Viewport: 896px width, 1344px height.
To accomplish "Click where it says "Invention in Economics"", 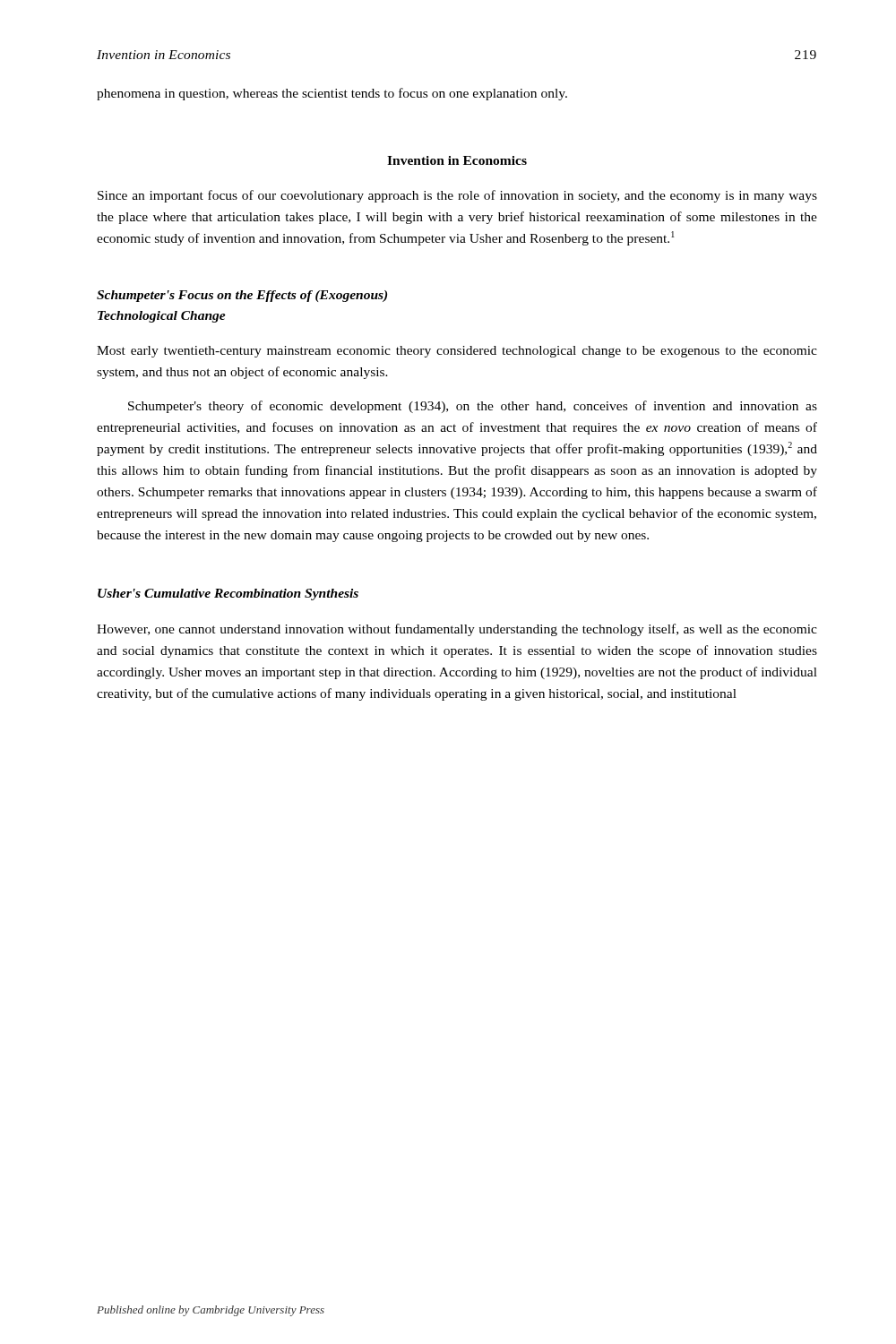I will tap(457, 160).
